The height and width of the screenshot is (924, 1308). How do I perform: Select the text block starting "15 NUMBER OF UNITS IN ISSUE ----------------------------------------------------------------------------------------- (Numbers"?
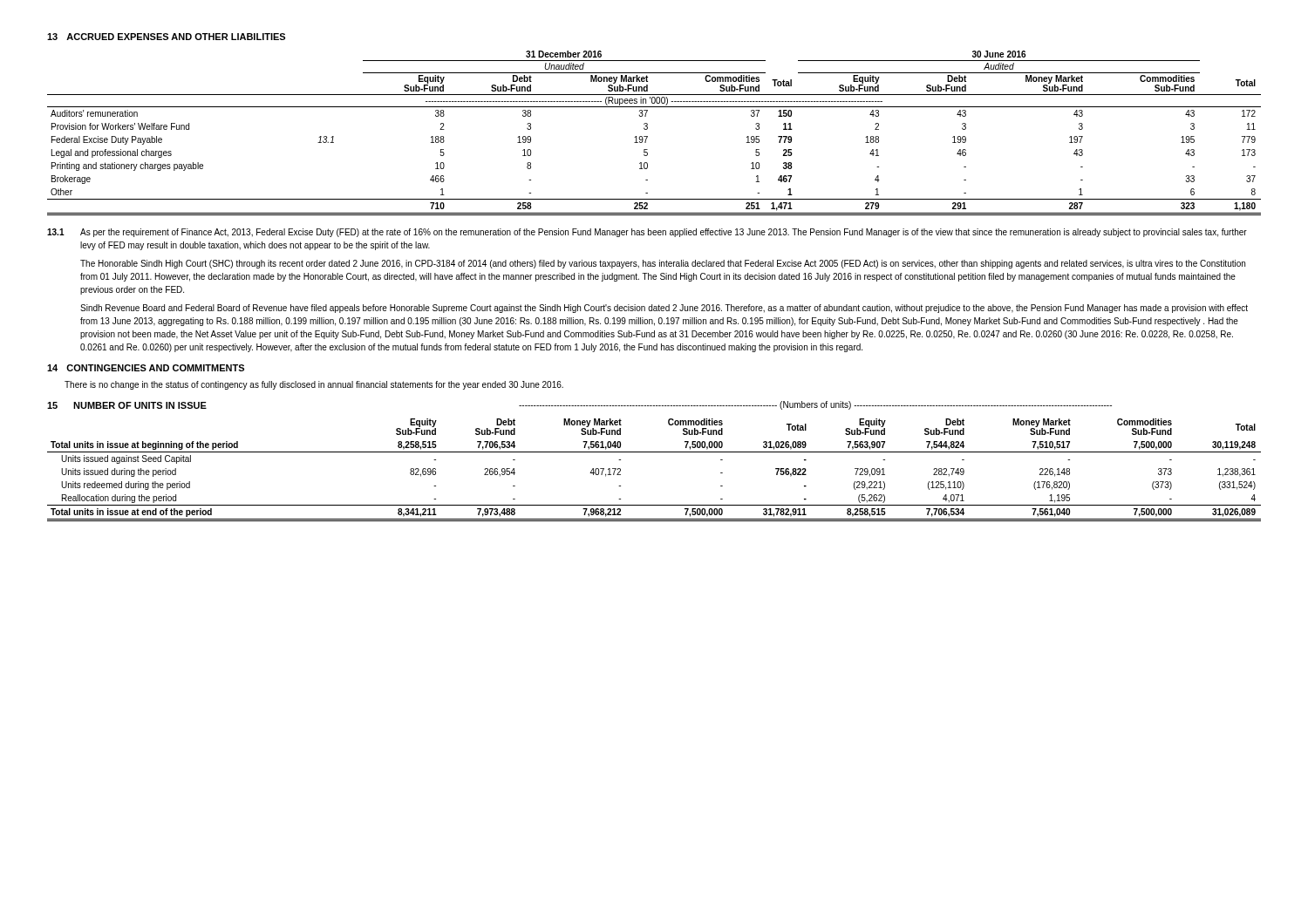(x=654, y=405)
